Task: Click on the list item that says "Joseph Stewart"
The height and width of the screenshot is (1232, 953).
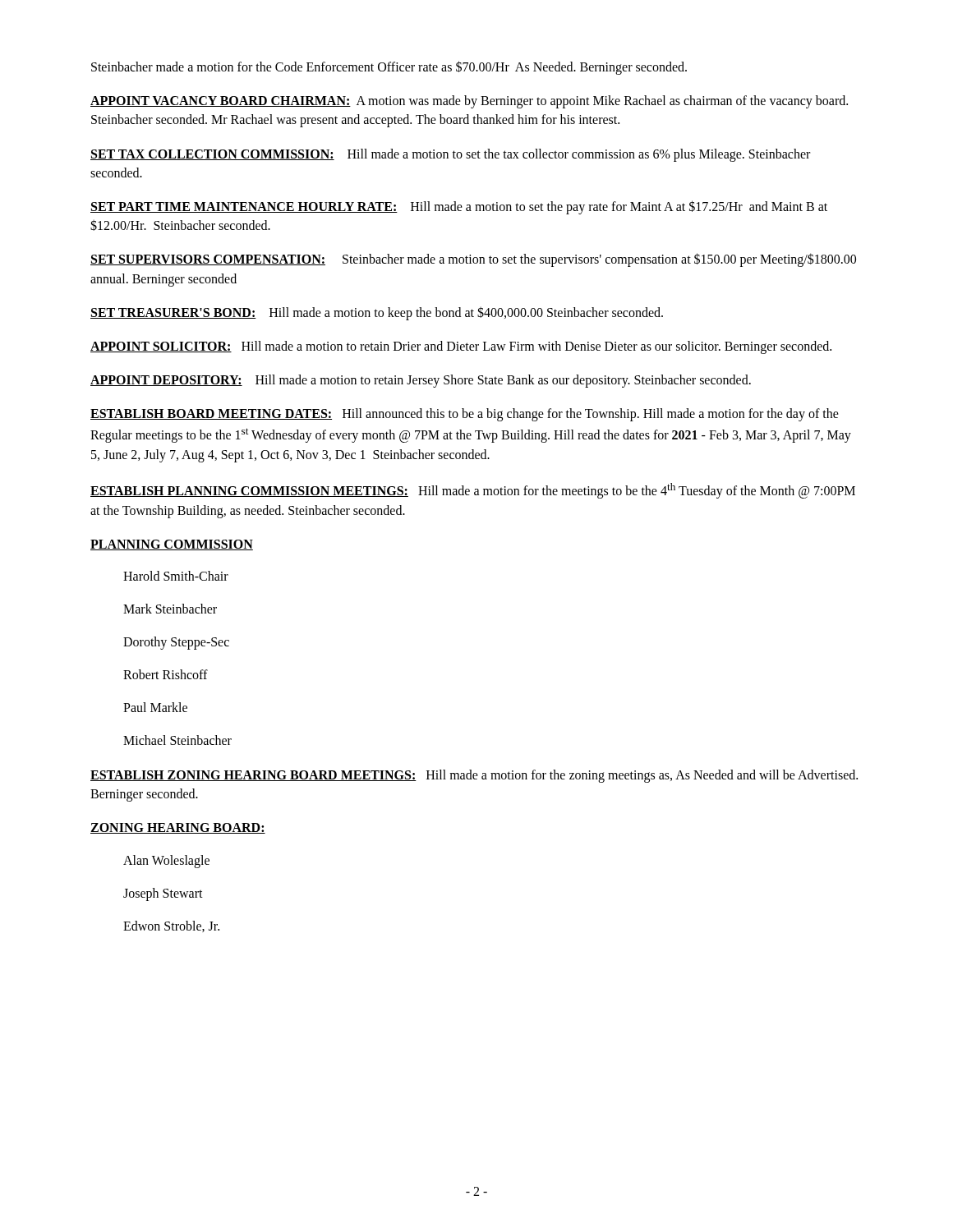Action: pos(163,894)
